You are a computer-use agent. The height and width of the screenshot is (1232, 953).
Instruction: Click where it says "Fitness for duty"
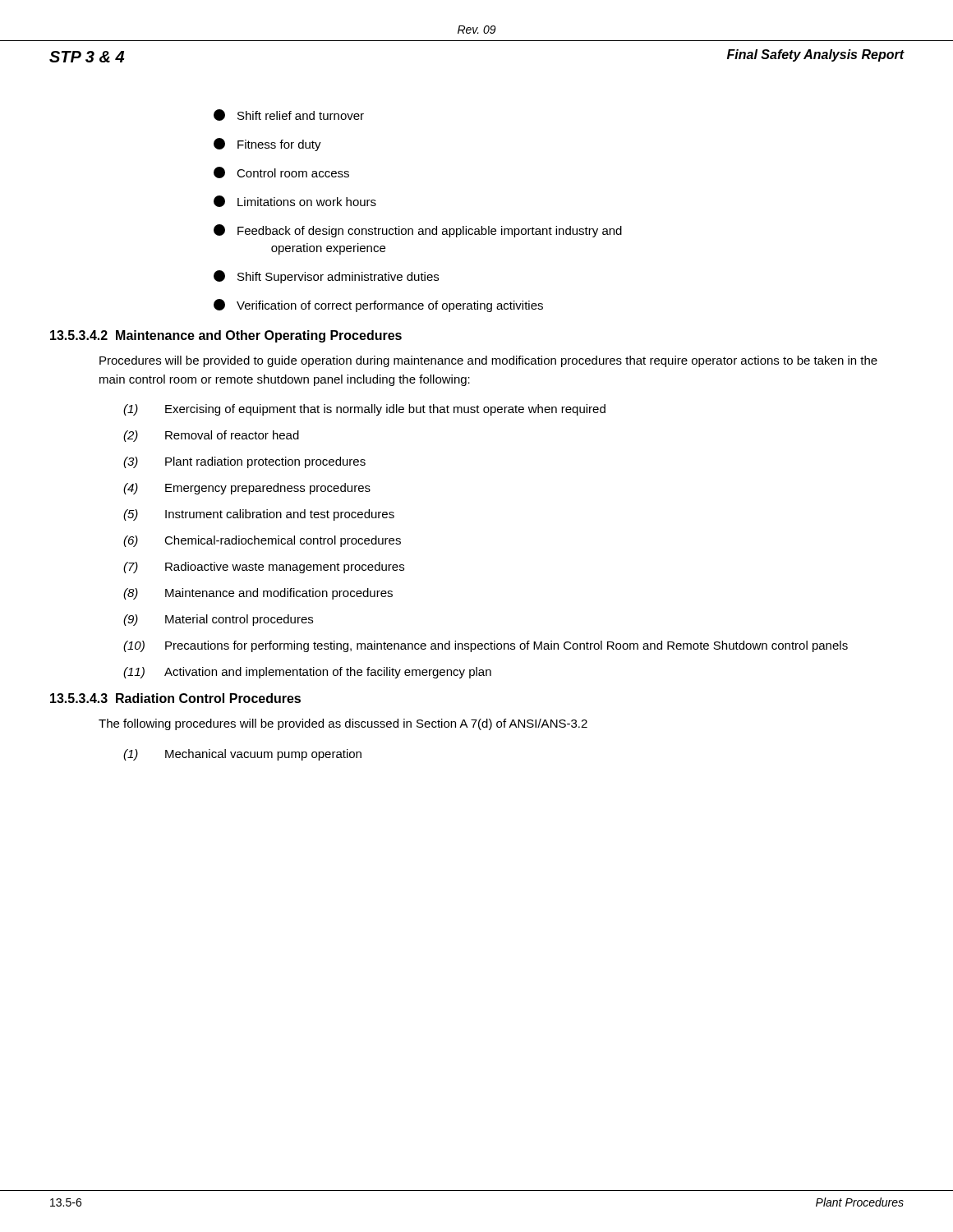click(267, 144)
